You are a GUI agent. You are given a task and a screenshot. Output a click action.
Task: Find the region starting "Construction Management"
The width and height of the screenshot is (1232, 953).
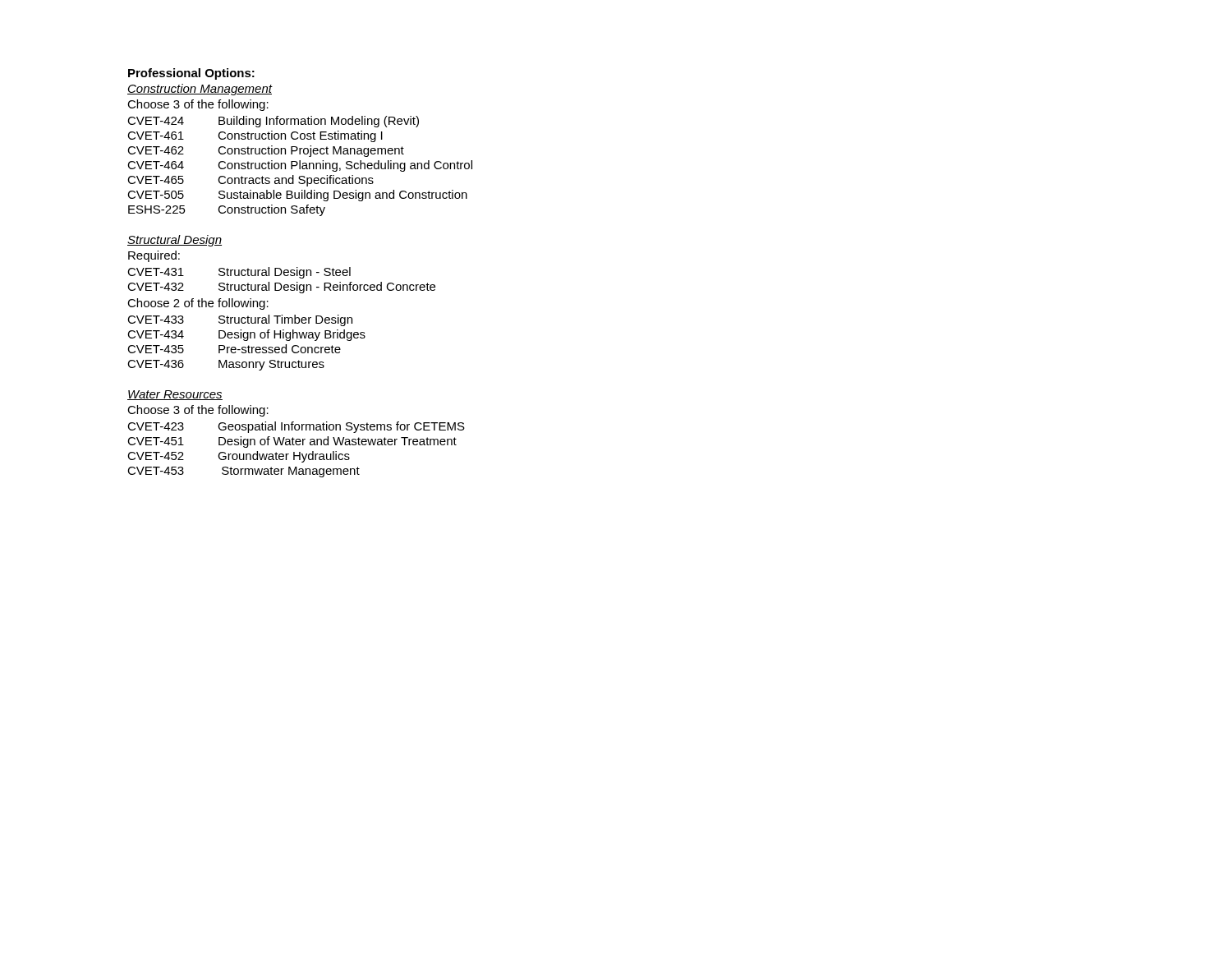[200, 88]
